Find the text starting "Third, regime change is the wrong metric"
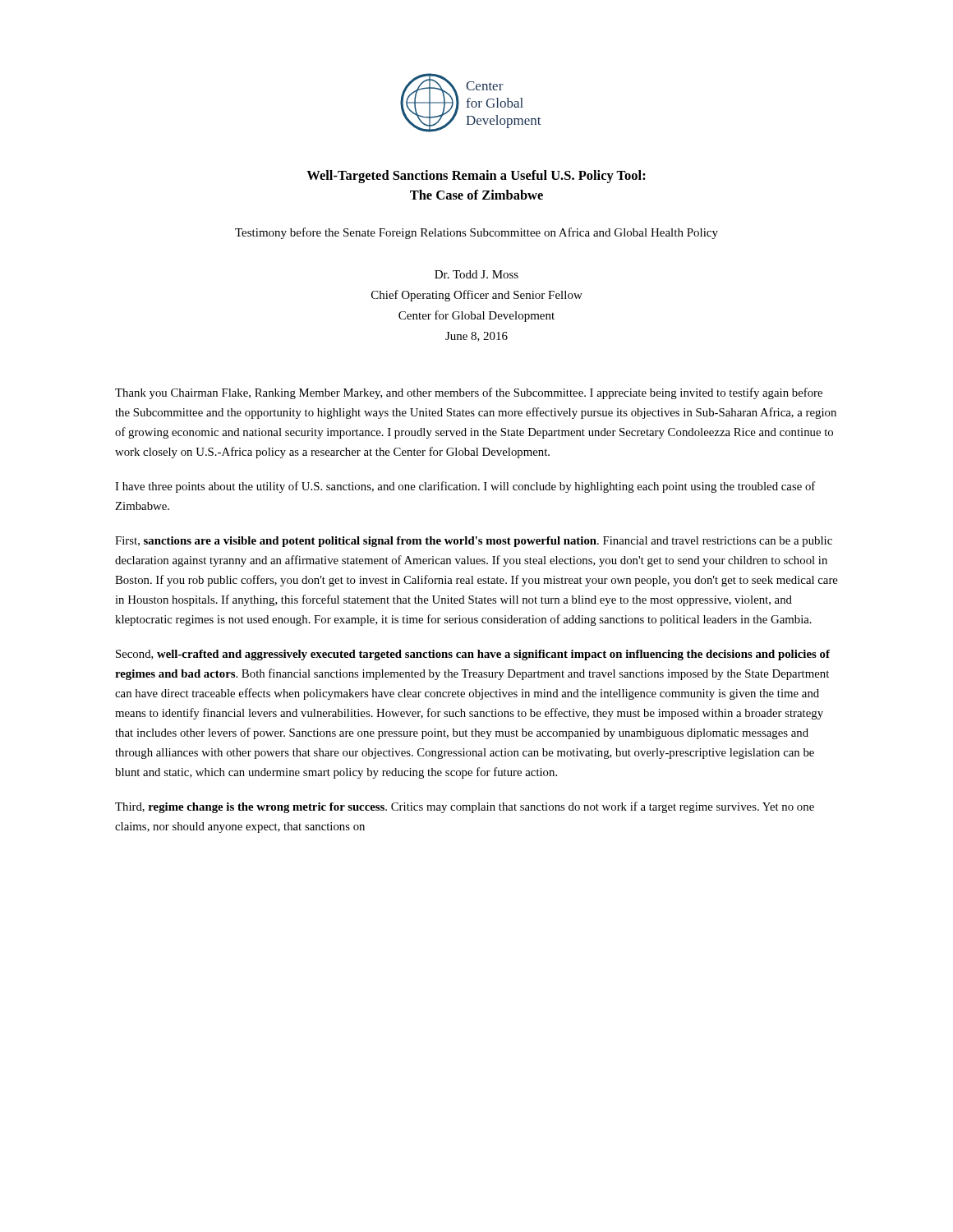The height and width of the screenshot is (1232, 953). pyautogui.click(x=476, y=817)
